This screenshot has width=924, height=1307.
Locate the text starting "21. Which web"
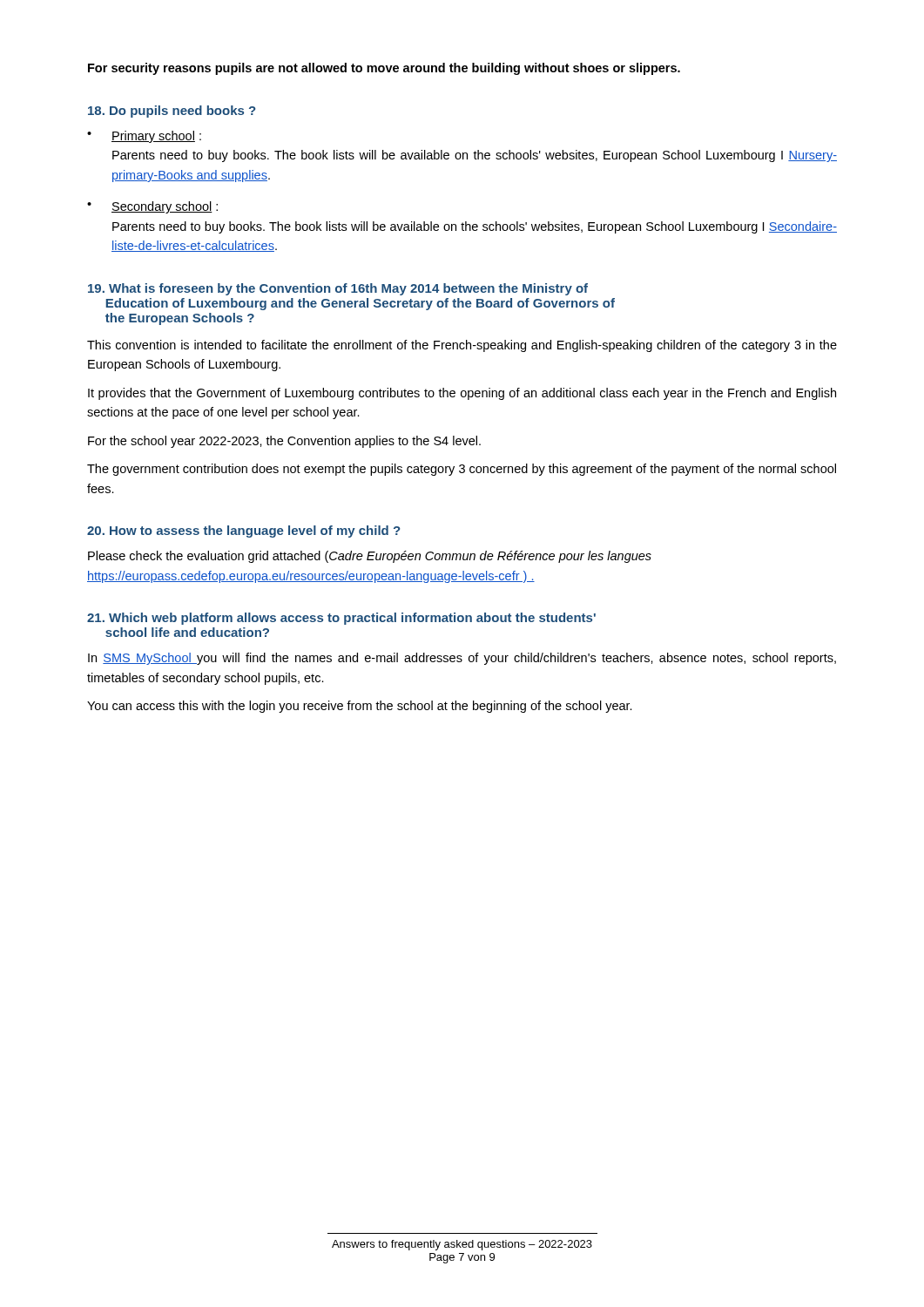342,625
